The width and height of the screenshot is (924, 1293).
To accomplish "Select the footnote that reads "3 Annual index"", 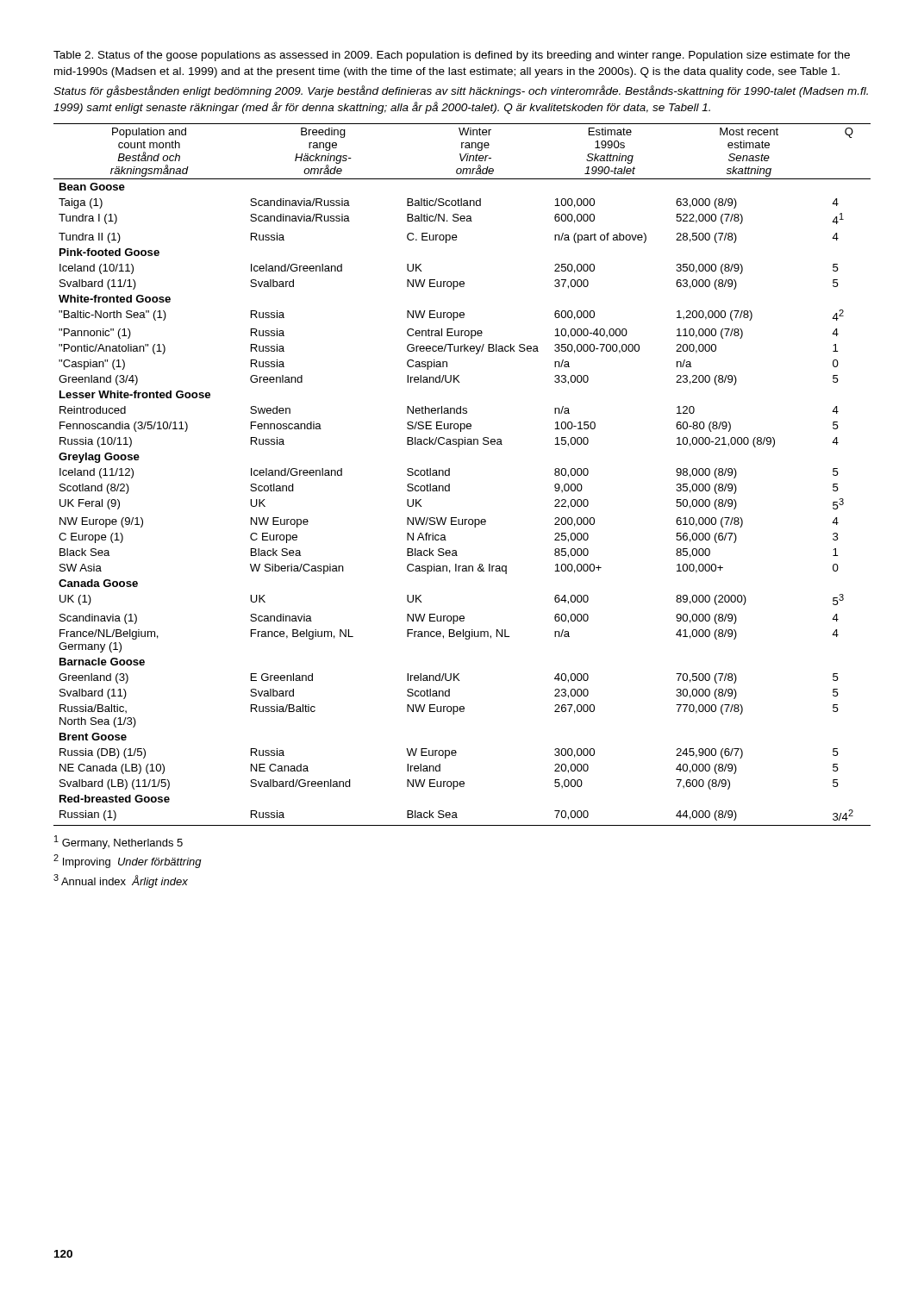I will [120, 880].
